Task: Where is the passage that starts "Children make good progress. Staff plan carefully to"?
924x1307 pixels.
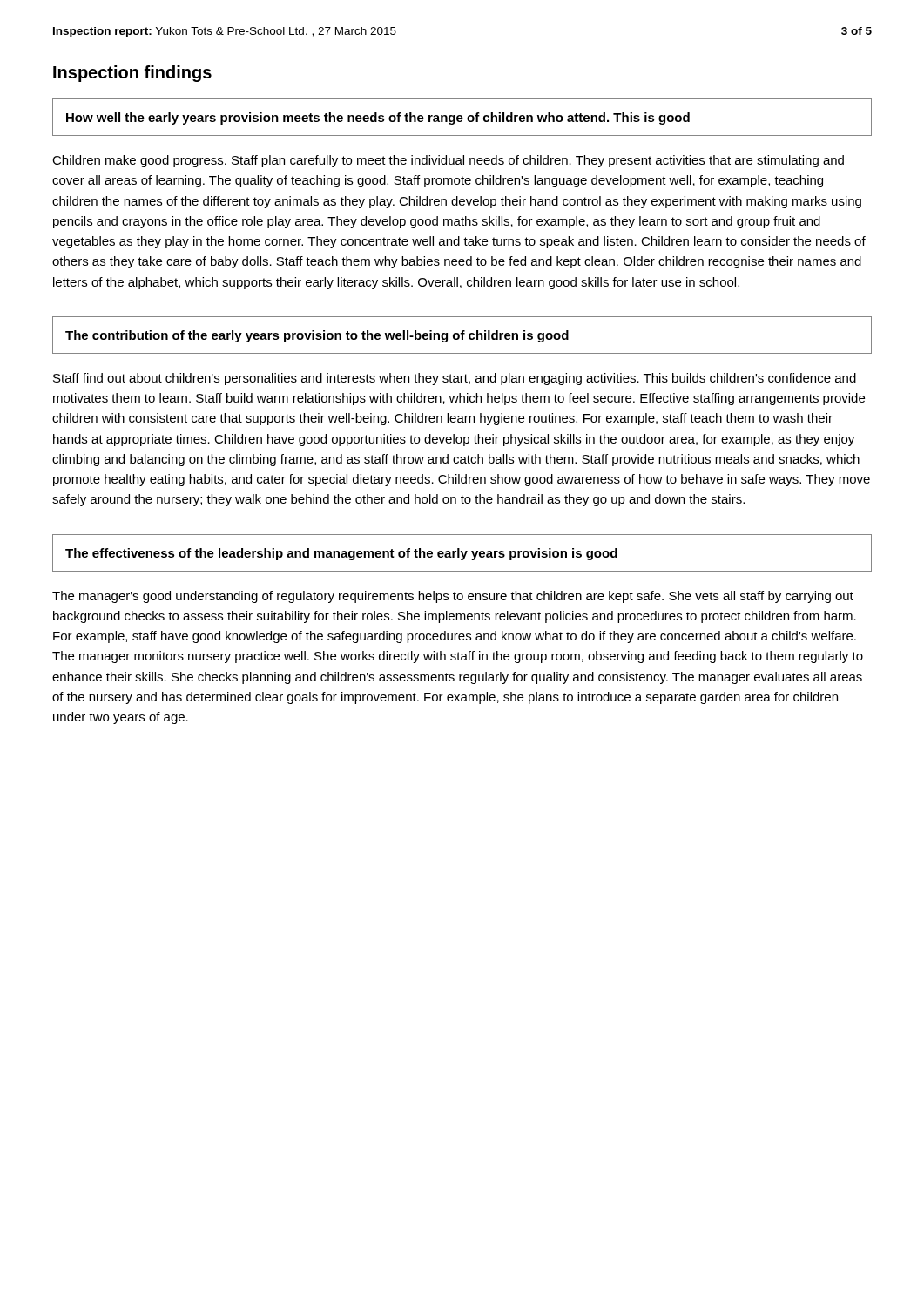Action: pyautogui.click(x=459, y=221)
